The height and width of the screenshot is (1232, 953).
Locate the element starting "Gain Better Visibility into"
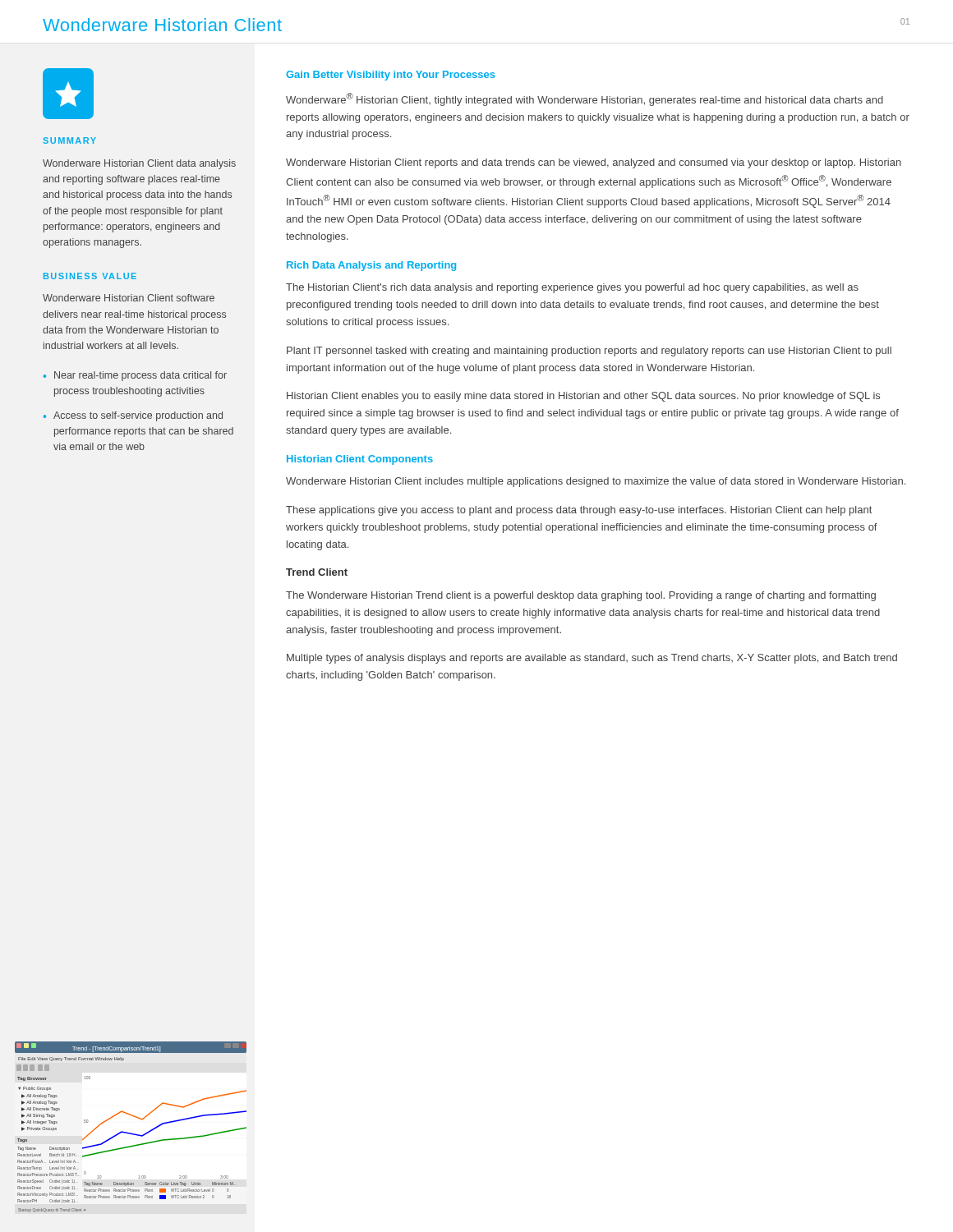(x=391, y=74)
